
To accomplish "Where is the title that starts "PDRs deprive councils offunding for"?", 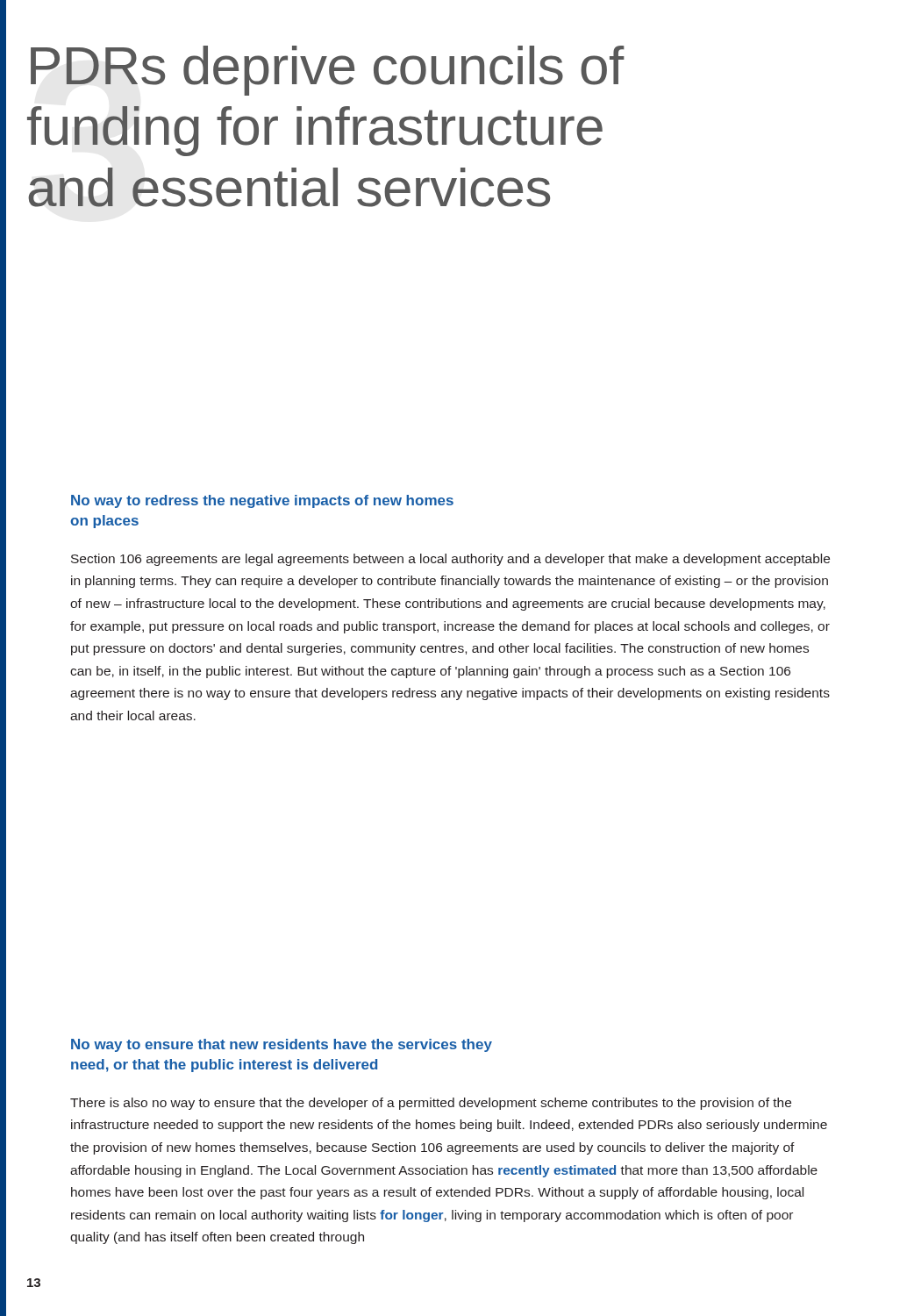I will point(474,126).
